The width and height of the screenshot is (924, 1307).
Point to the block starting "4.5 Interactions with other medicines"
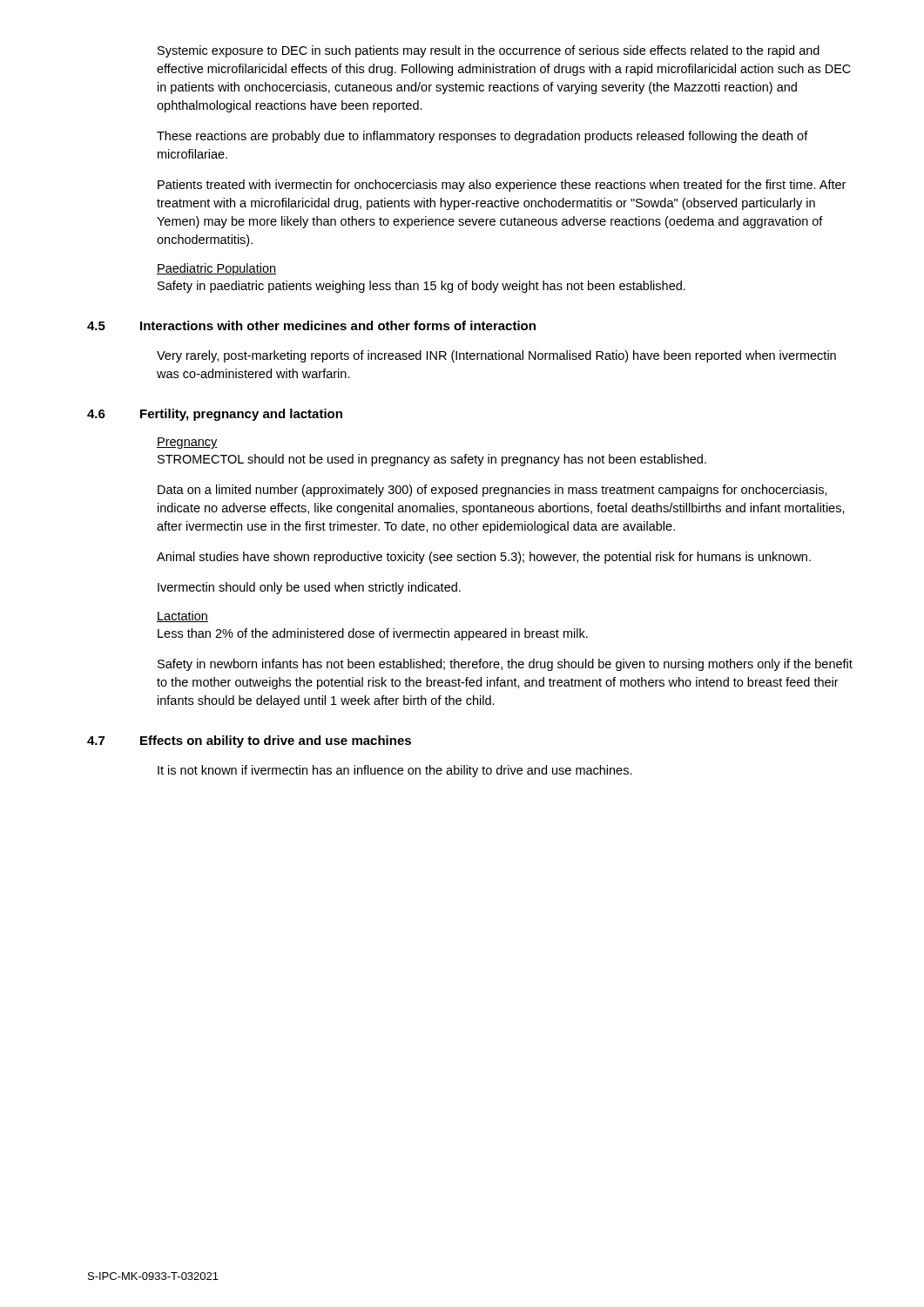point(312,326)
